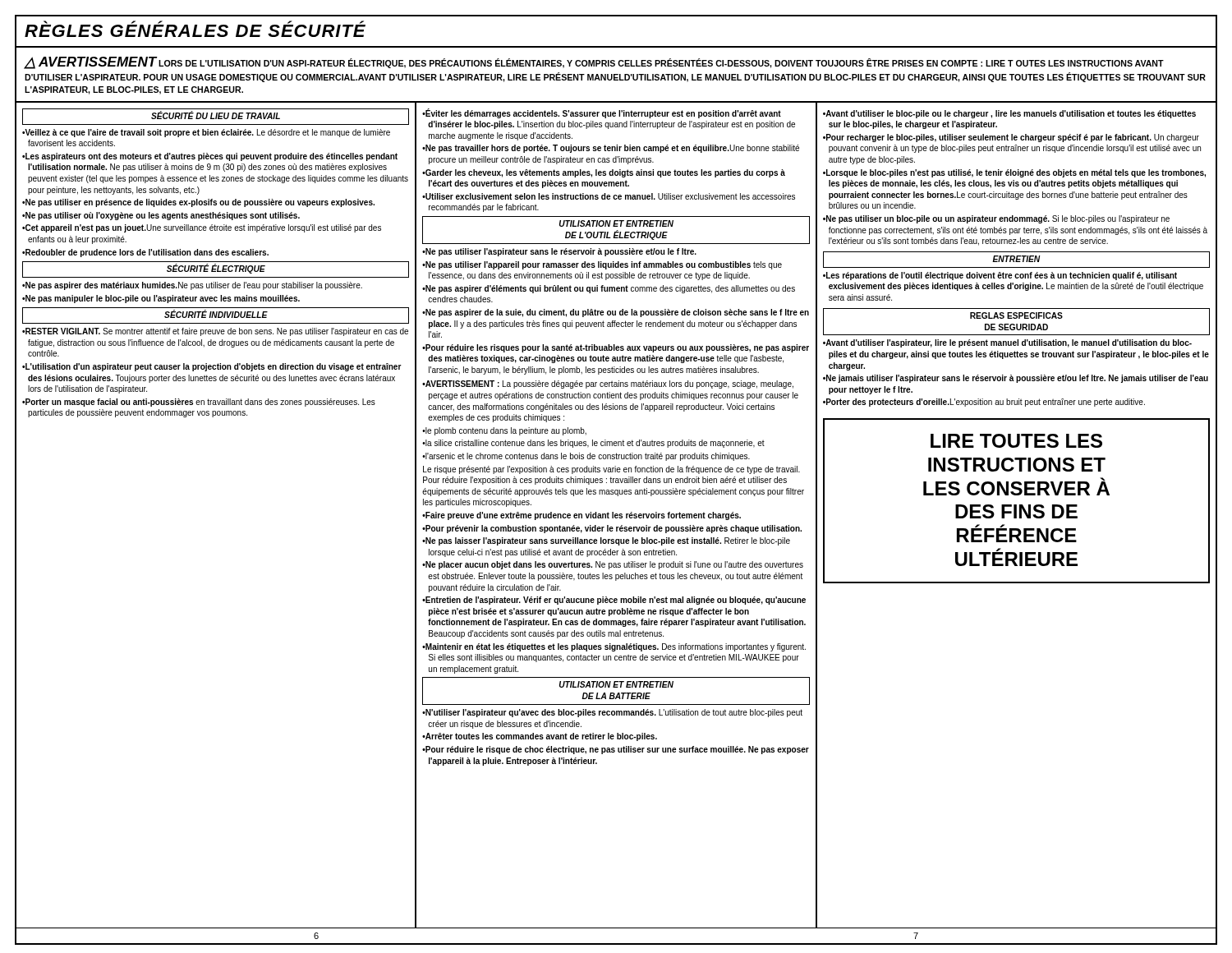Screen dimensions: 953x1232
Task: Find the block on this page that starts "•RESTER VIGILANT. Se montrer attentif et"
Action: coord(216,373)
